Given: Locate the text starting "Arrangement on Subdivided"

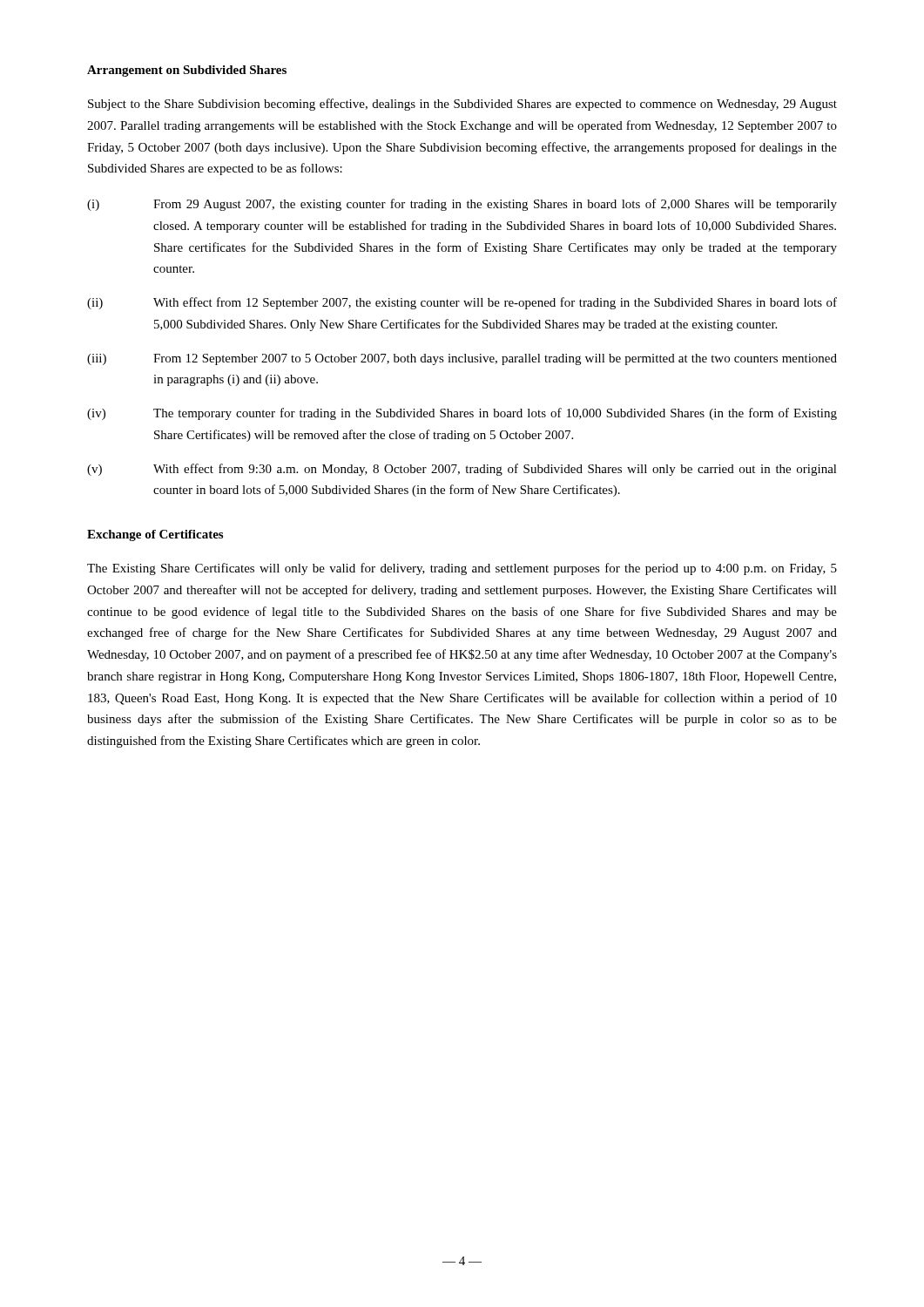Looking at the screenshot, I should 187,70.
